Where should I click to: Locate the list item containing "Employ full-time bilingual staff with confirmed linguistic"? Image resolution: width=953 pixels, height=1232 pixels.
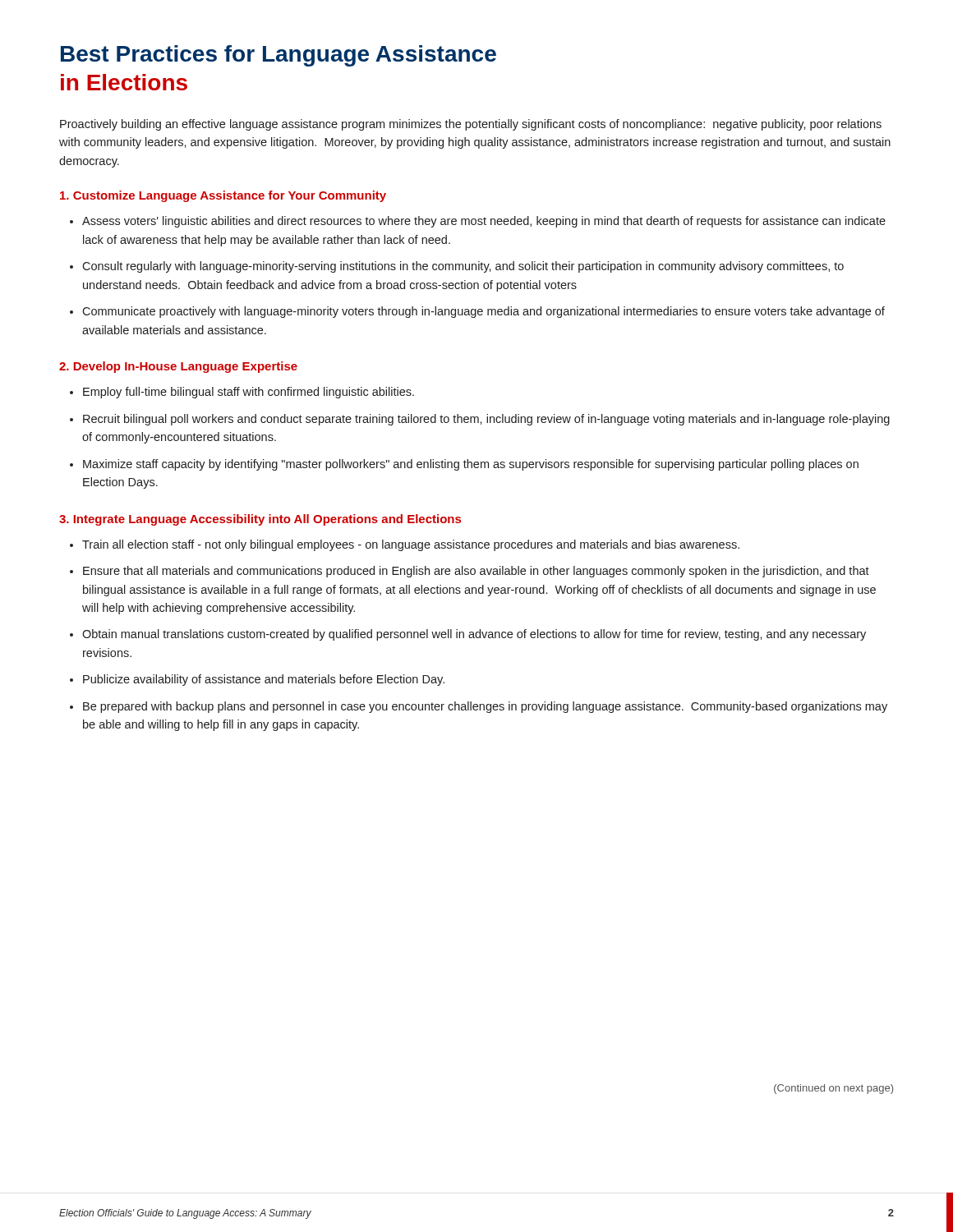pyautogui.click(x=249, y=392)
